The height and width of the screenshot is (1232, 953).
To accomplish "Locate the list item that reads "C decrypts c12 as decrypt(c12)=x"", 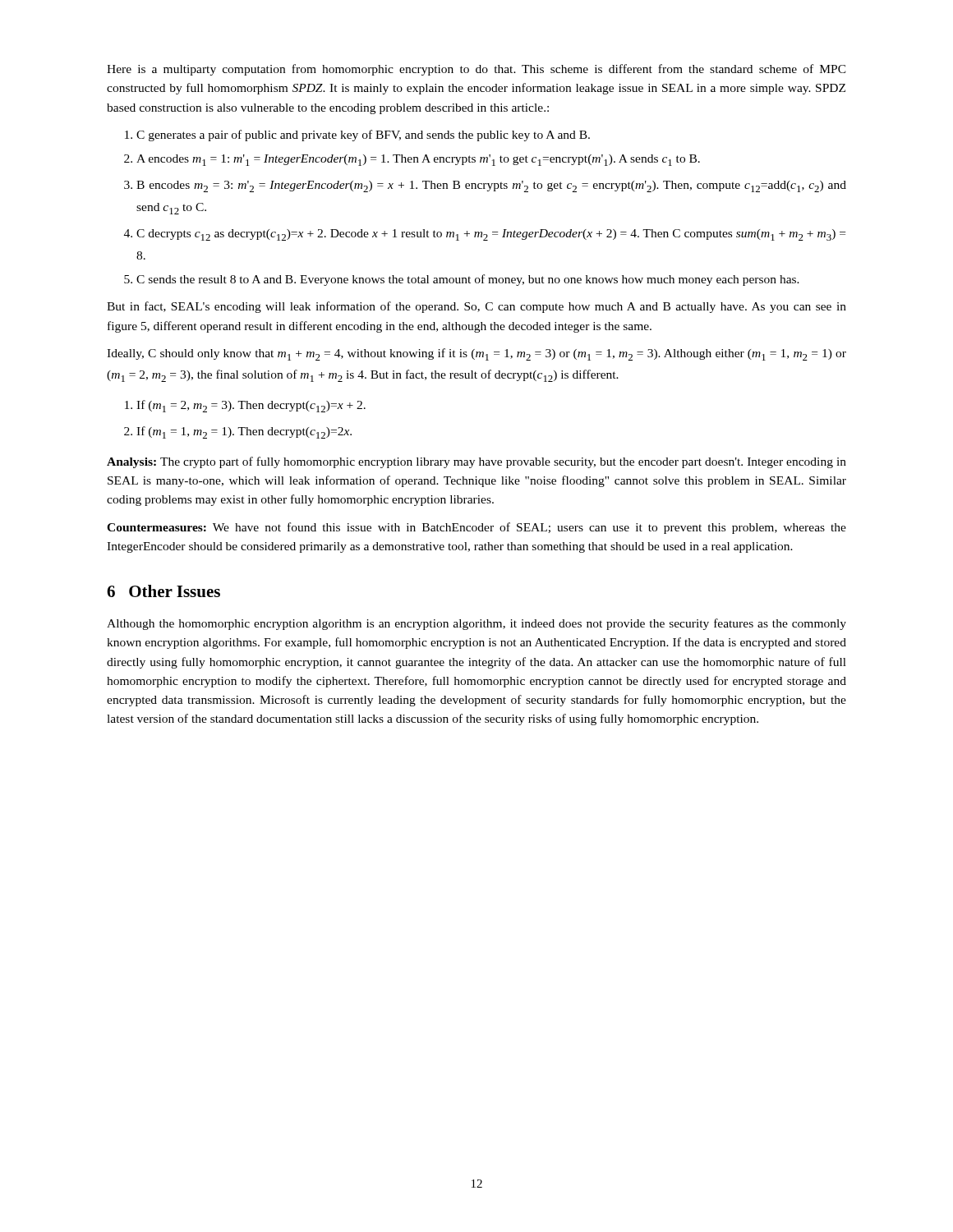I will (x=491, y=244).
